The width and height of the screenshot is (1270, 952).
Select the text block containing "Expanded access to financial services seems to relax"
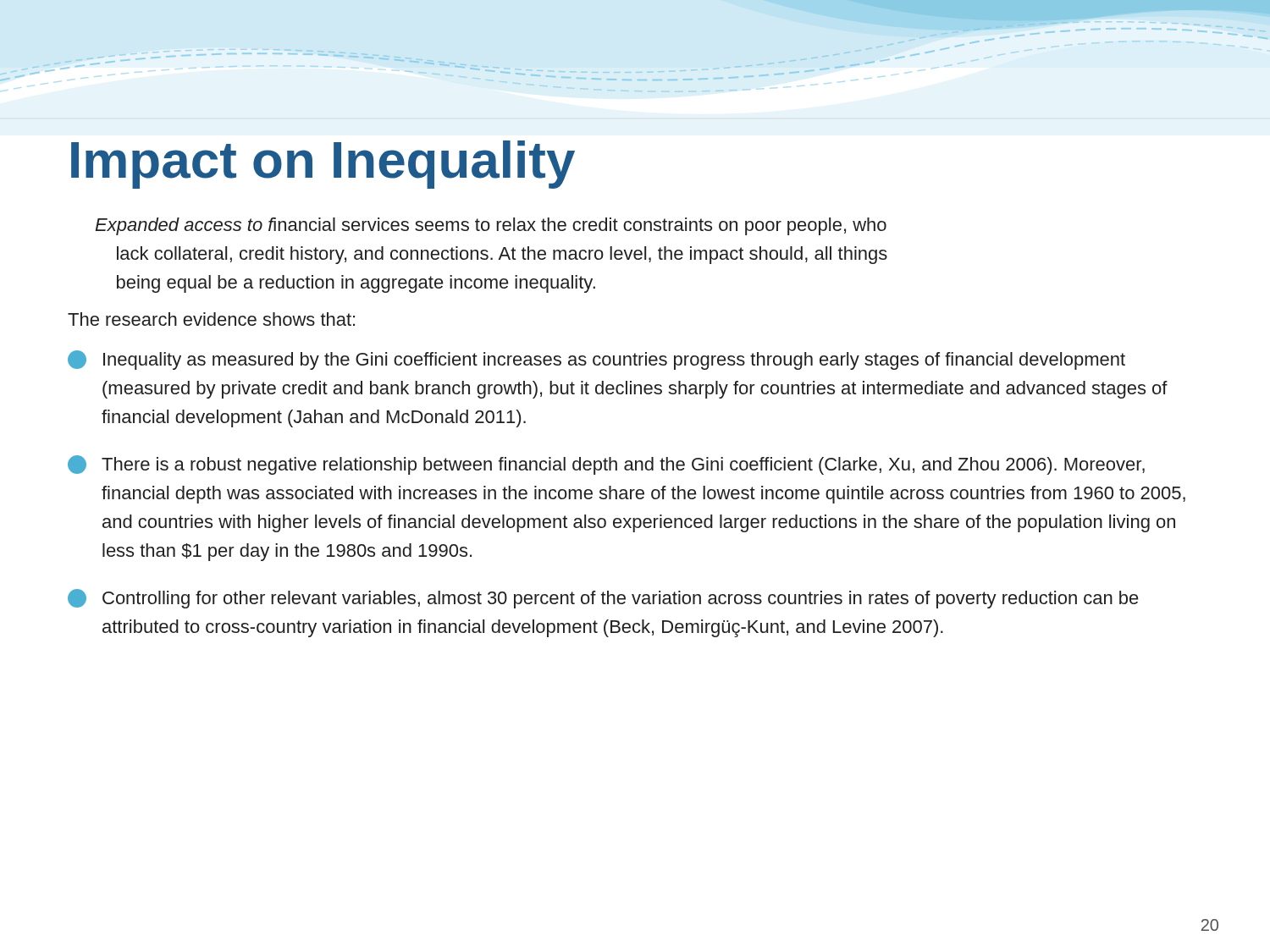point(491,254)
